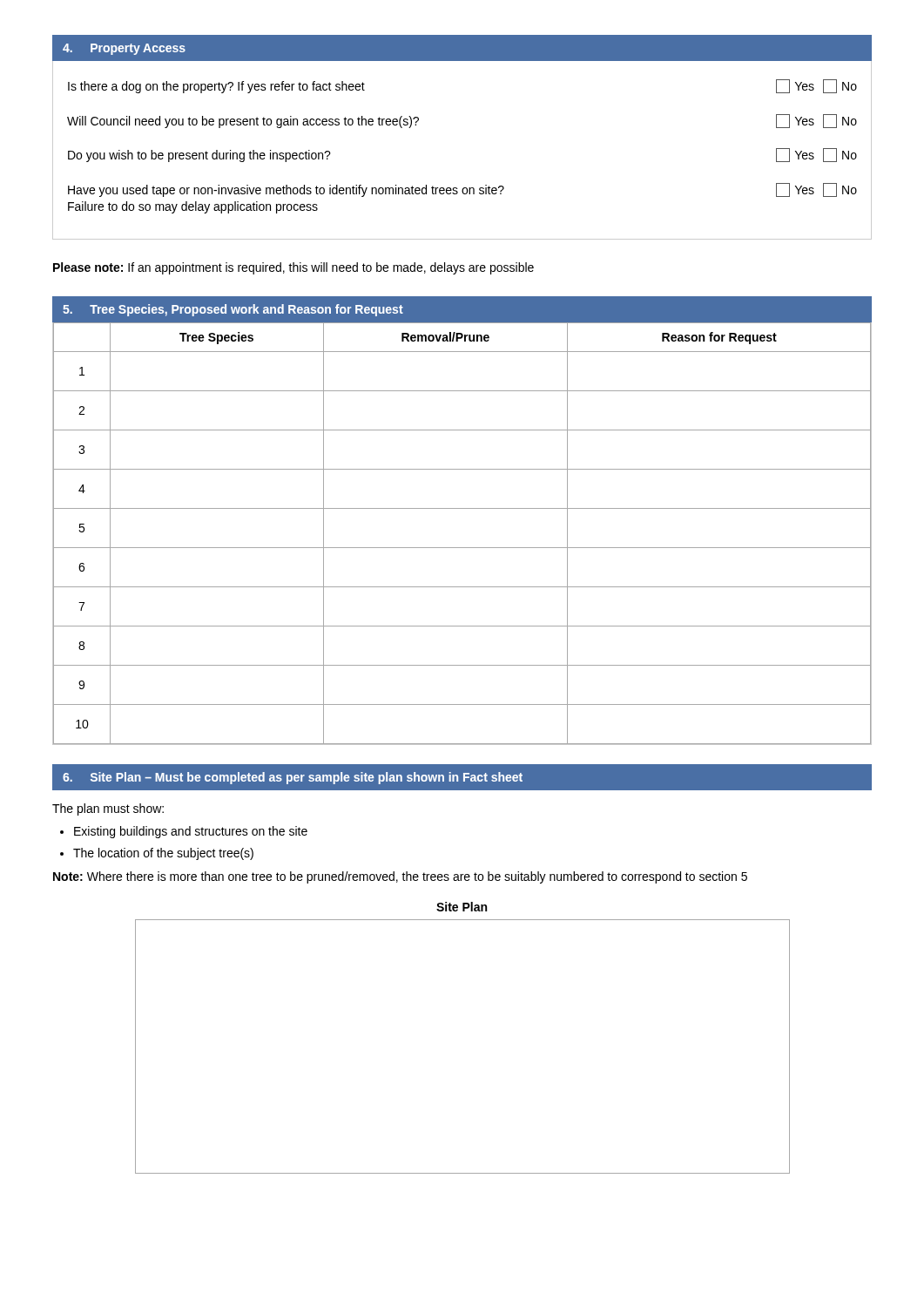Navigate to the block starting "Existing buildings and structures"
This screenshot has height=1307, width=924.
pos(190,832)
